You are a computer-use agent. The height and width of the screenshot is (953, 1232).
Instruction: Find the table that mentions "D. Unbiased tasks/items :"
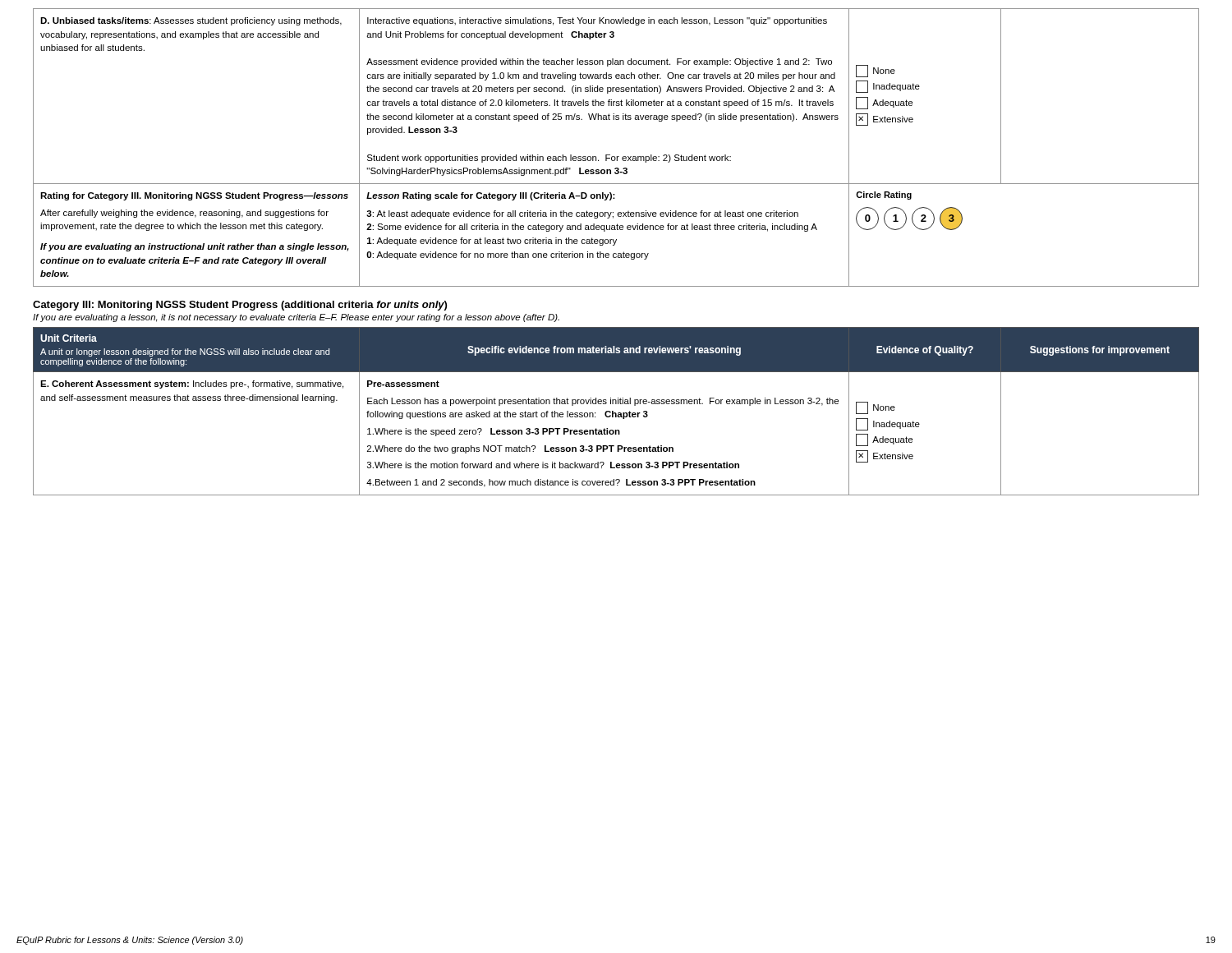[616, 147]
